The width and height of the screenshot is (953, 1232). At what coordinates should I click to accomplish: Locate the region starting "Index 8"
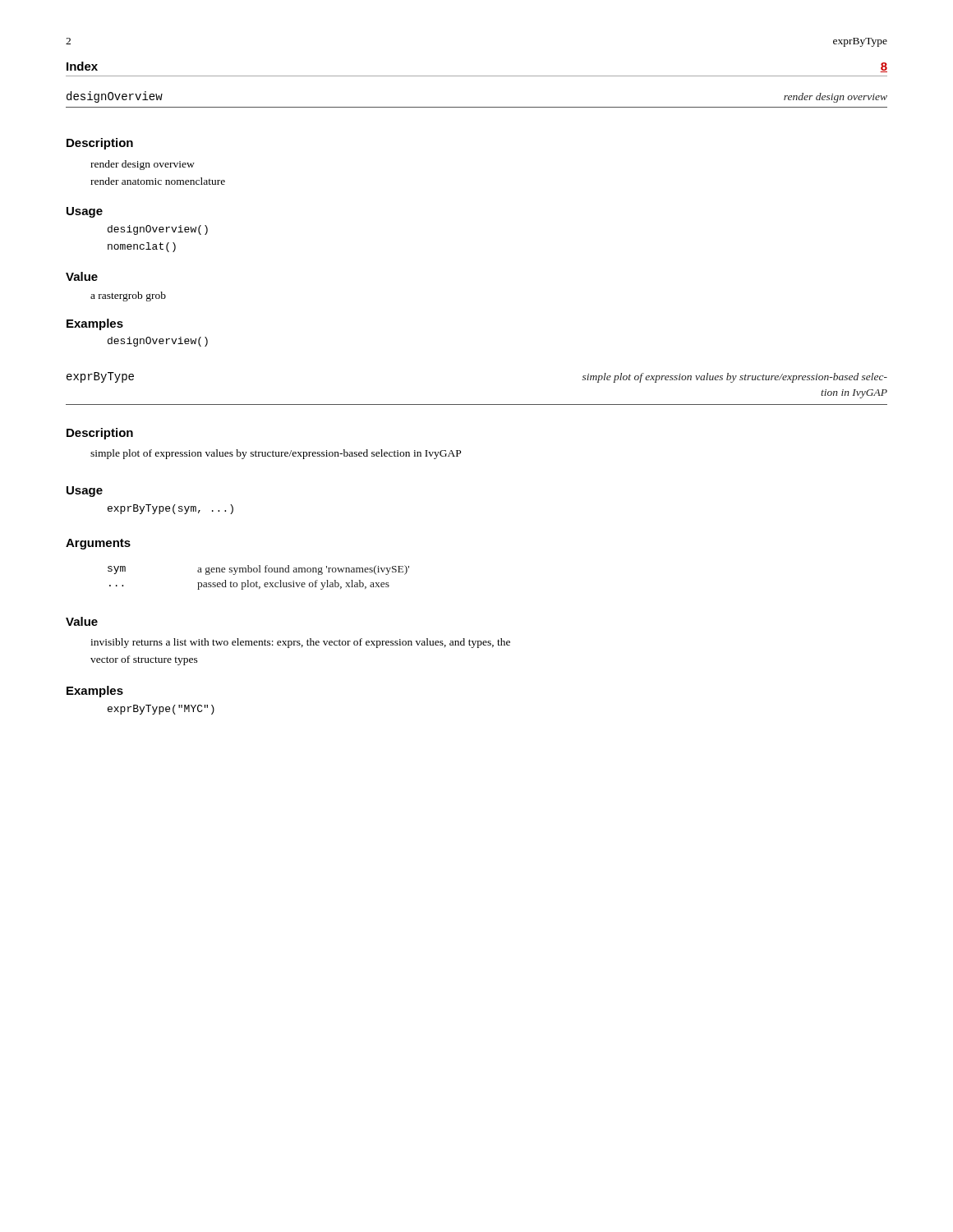pos(476,68)
